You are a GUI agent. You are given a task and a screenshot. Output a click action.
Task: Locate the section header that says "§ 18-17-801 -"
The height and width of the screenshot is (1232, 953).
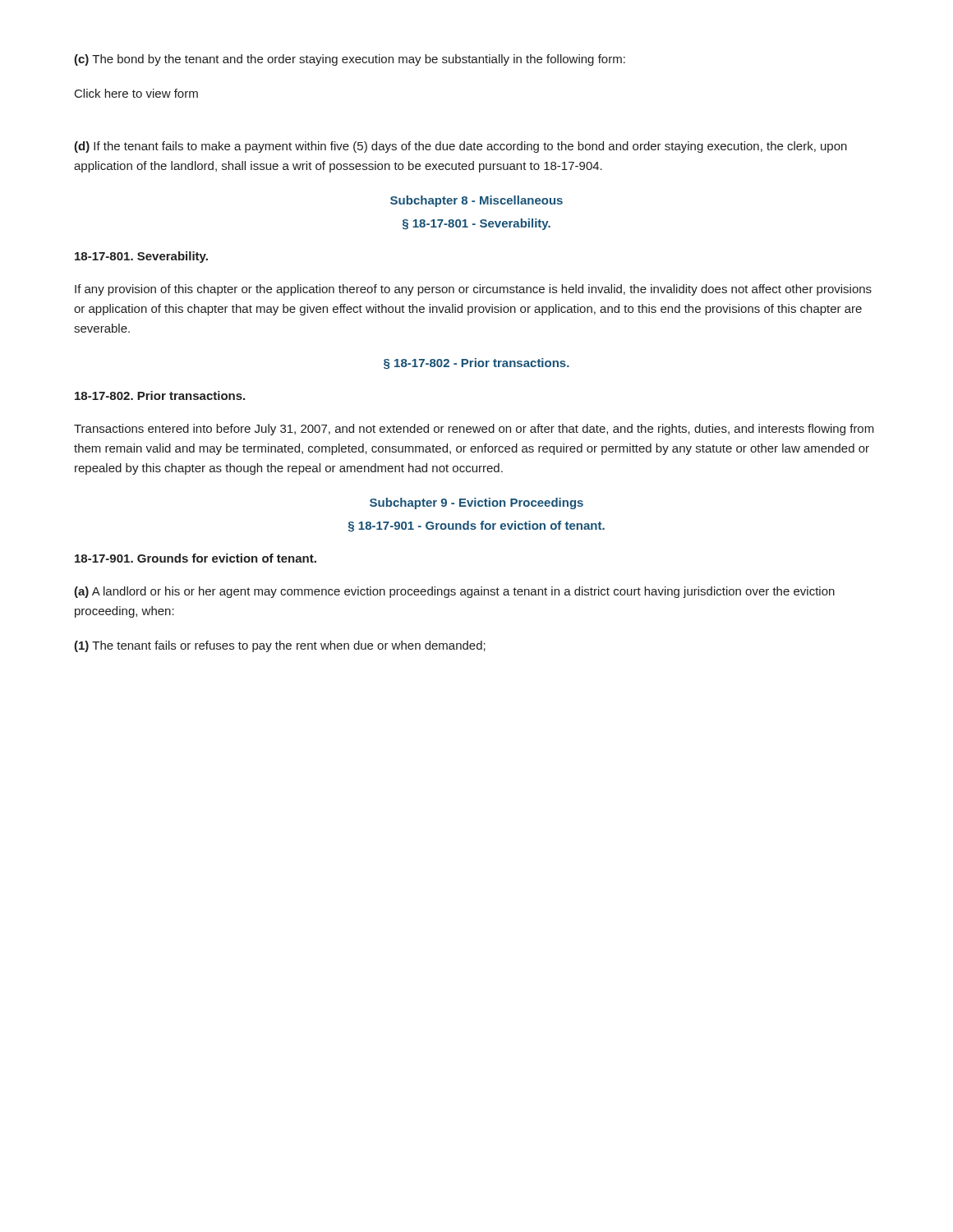coord(476,223)
